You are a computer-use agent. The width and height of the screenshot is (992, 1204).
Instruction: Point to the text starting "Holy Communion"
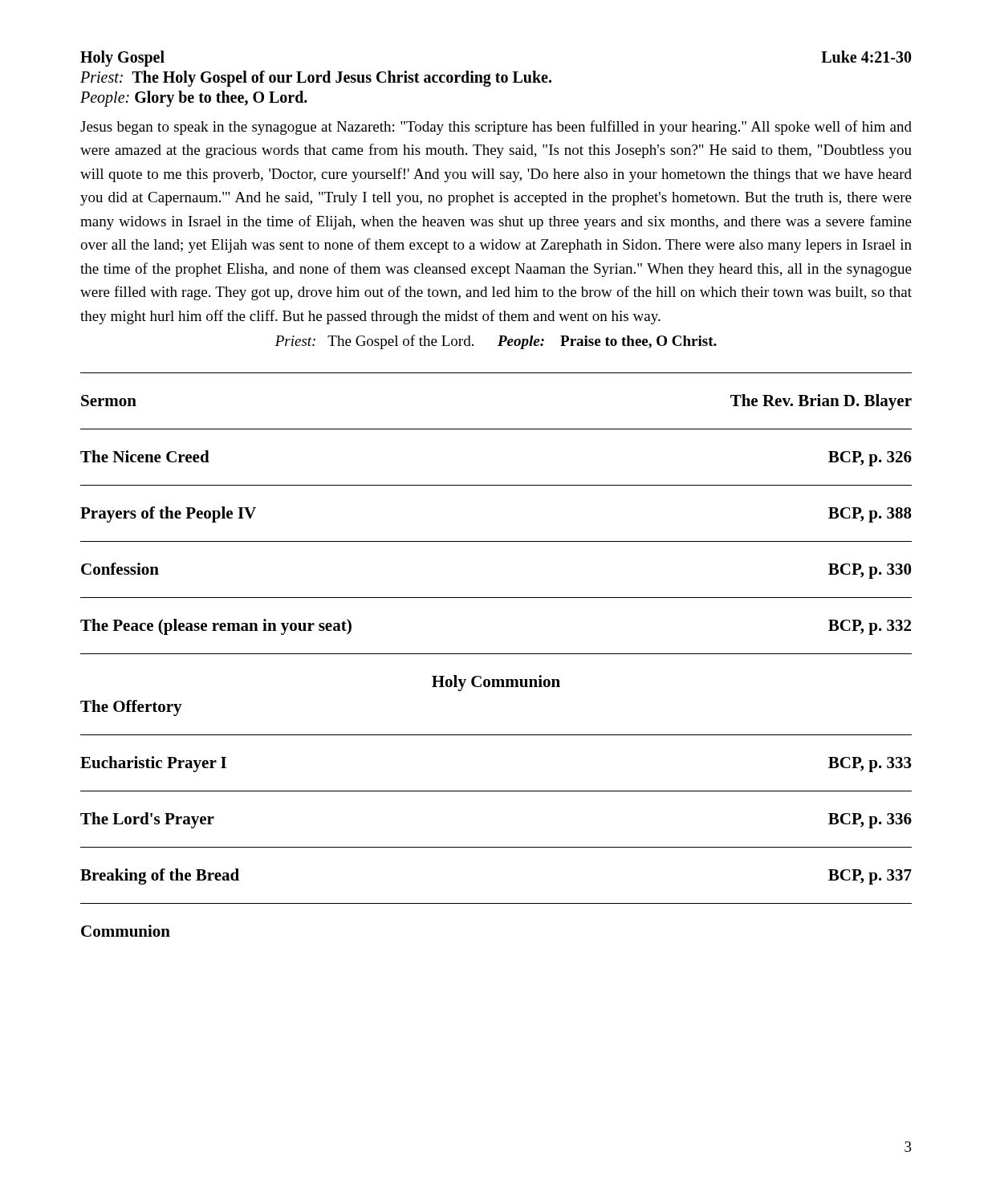(496, 681)
